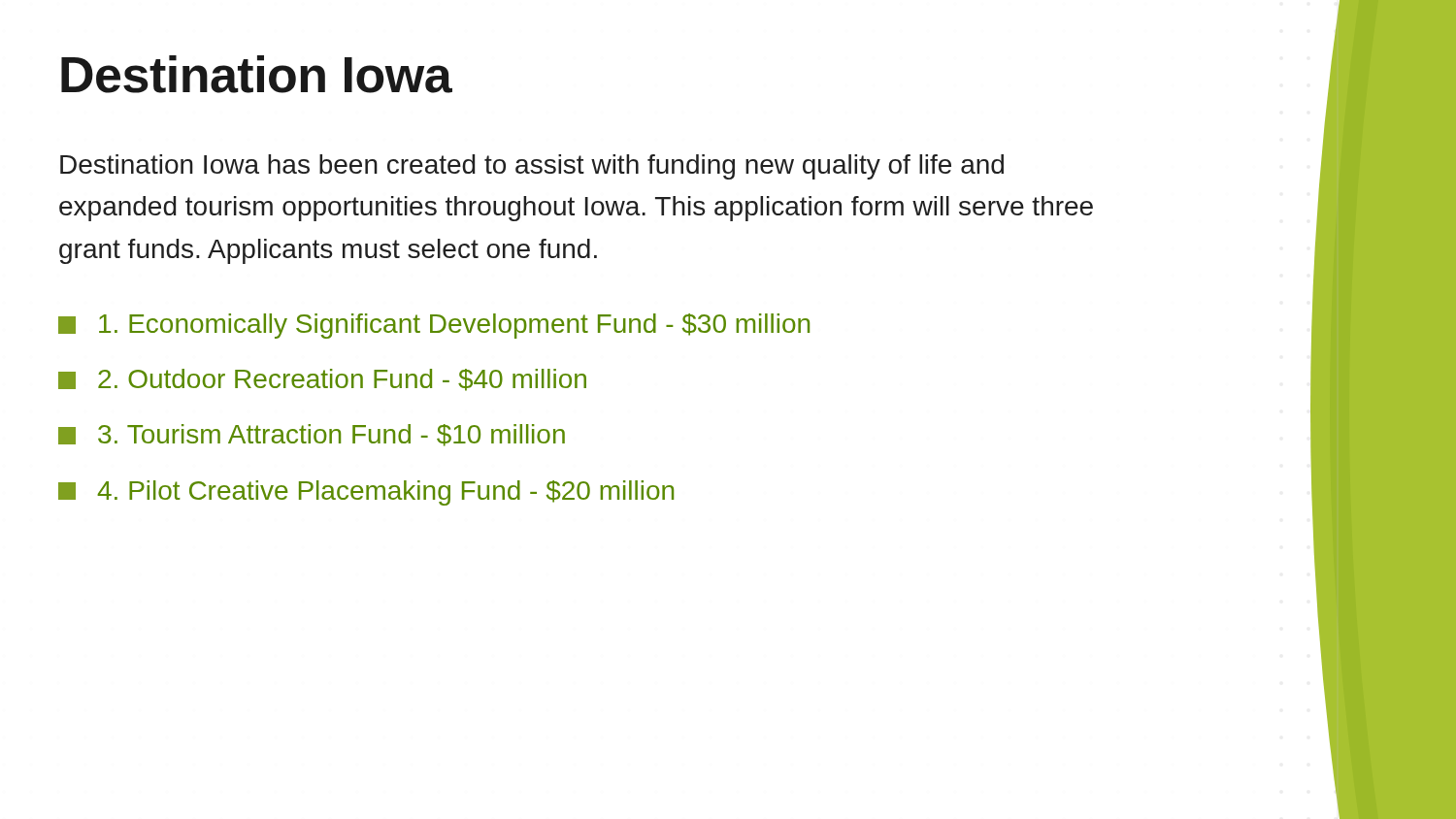Screen dimensions: 819x1456
Task: Find the text block starting "Economically Significant Development Fund - $30 million"
Action: tap(435, 324)
